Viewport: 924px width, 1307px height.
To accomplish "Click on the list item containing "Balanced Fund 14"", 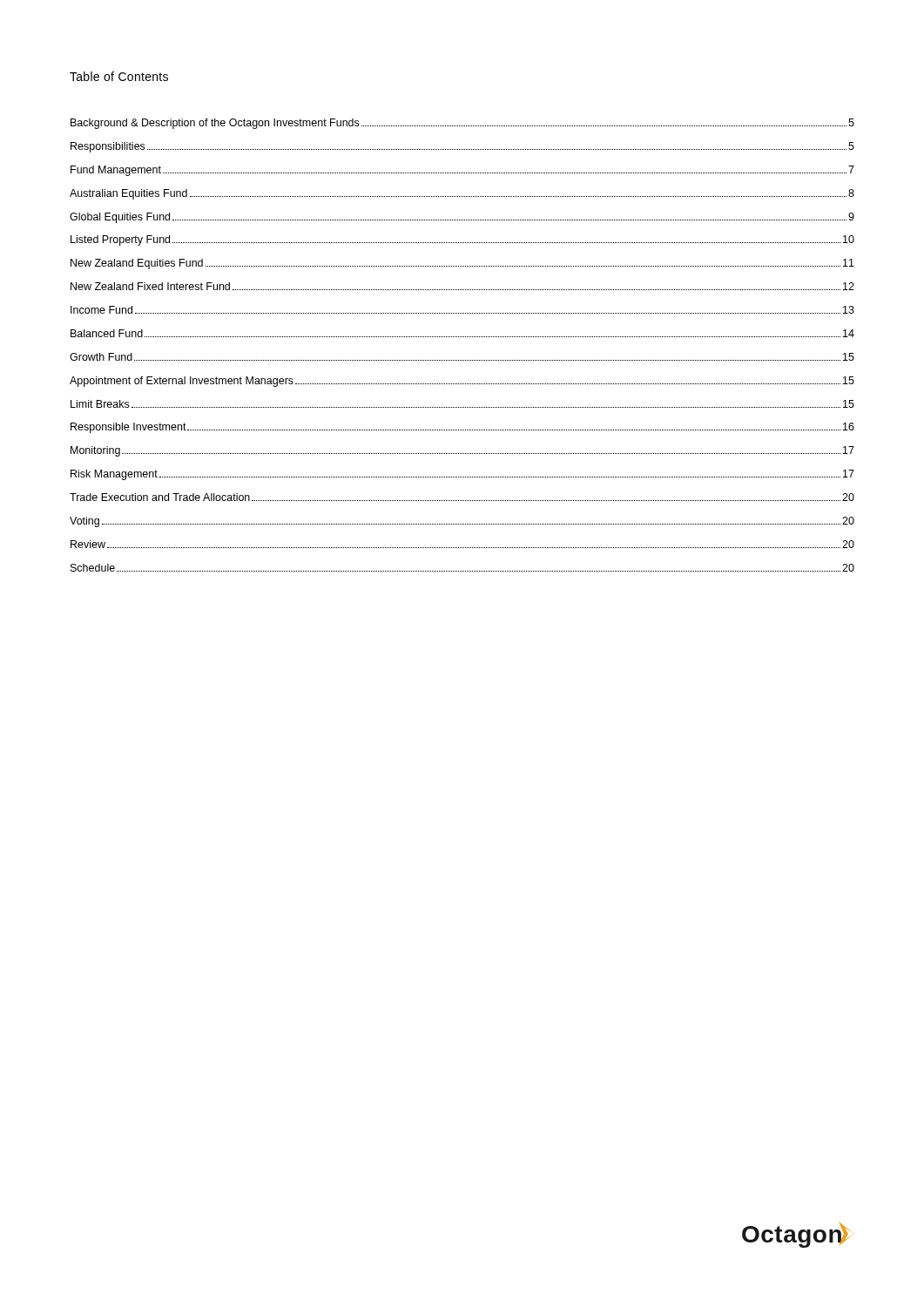I will click(462, 334).
